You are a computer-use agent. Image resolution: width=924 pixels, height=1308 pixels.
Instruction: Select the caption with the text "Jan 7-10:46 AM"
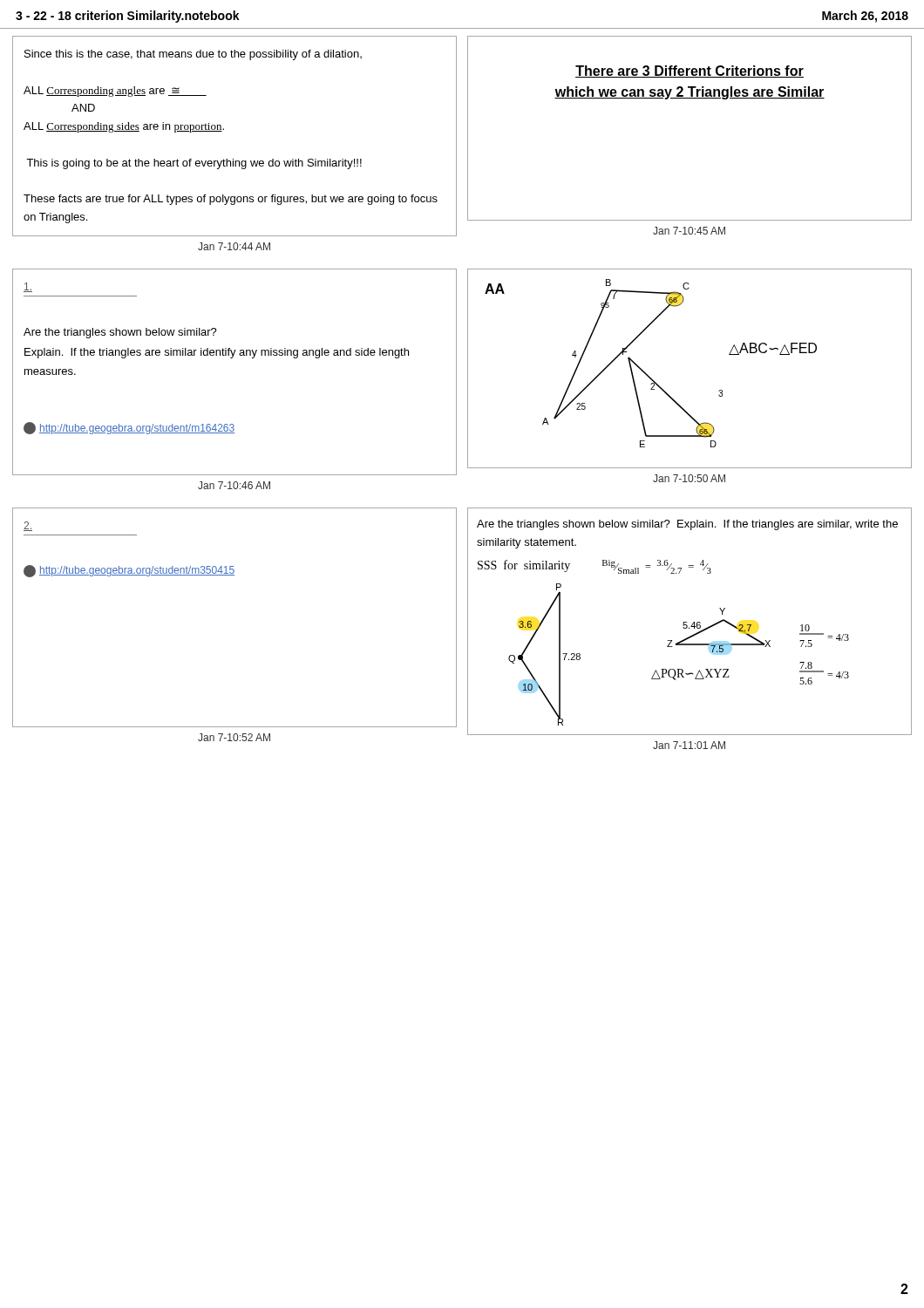click(234, 486)
